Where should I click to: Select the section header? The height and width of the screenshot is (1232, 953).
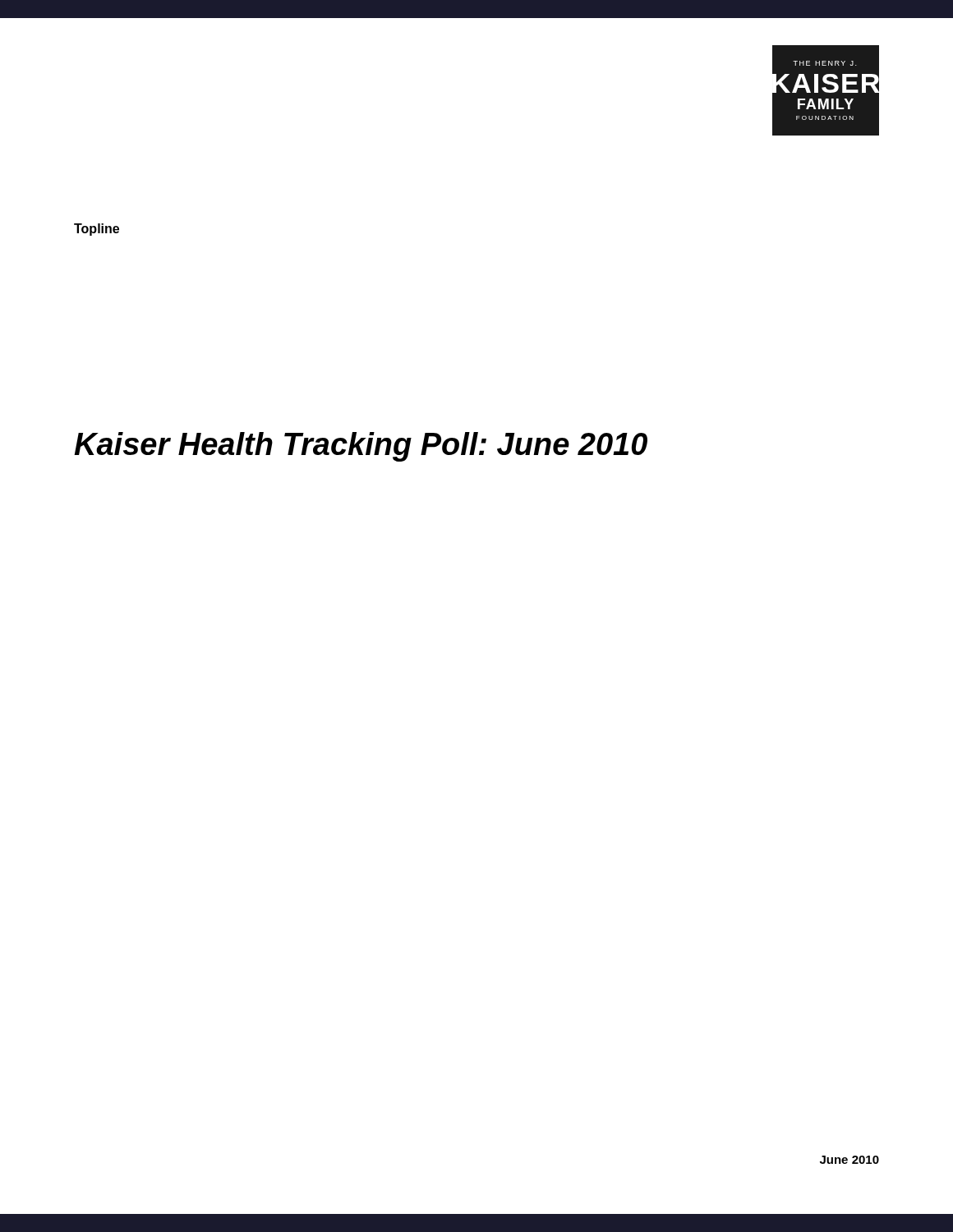click(x=97, y=229)
